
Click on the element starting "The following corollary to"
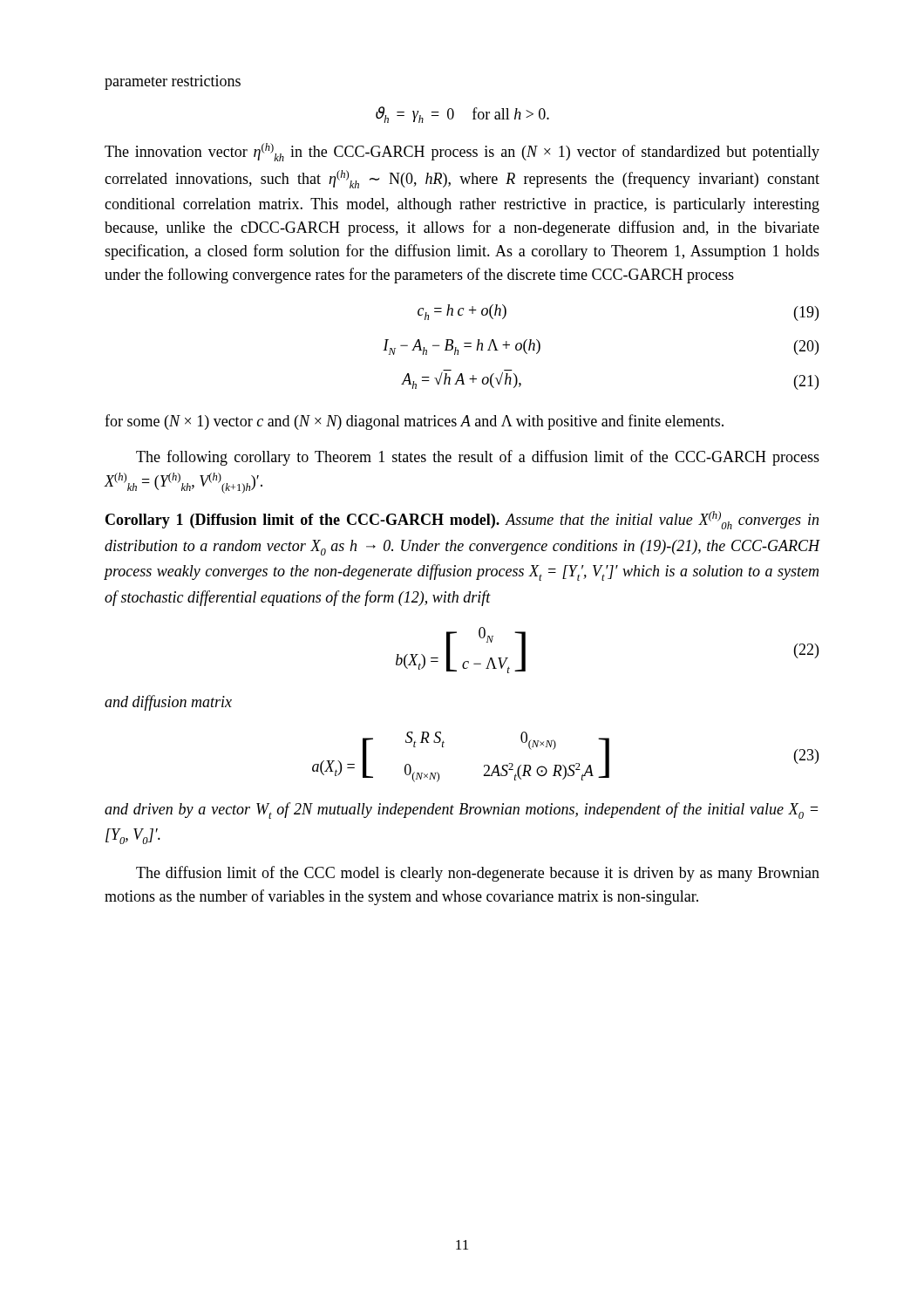point(462,471)
